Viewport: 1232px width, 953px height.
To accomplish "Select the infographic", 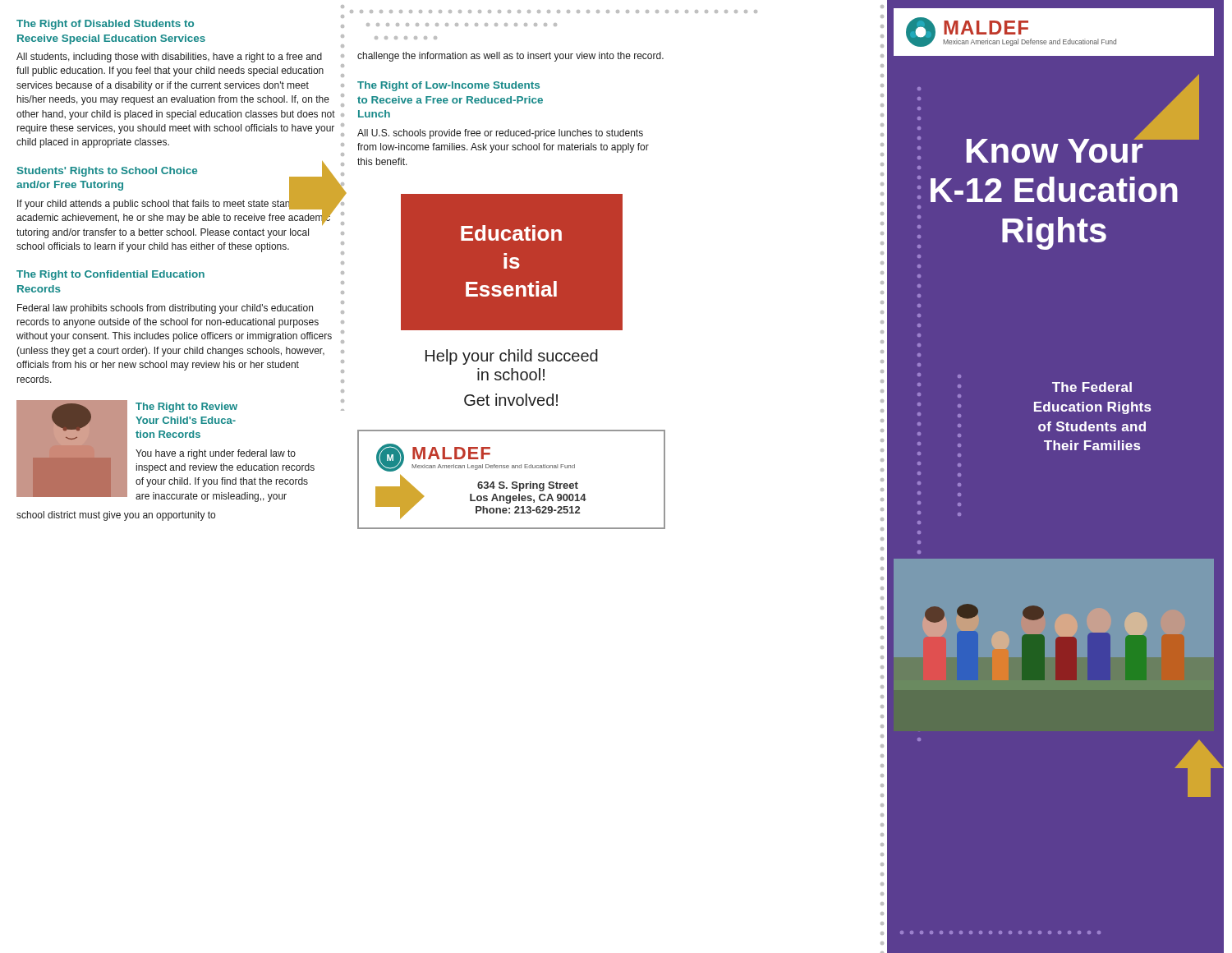I will click(511, 262).
